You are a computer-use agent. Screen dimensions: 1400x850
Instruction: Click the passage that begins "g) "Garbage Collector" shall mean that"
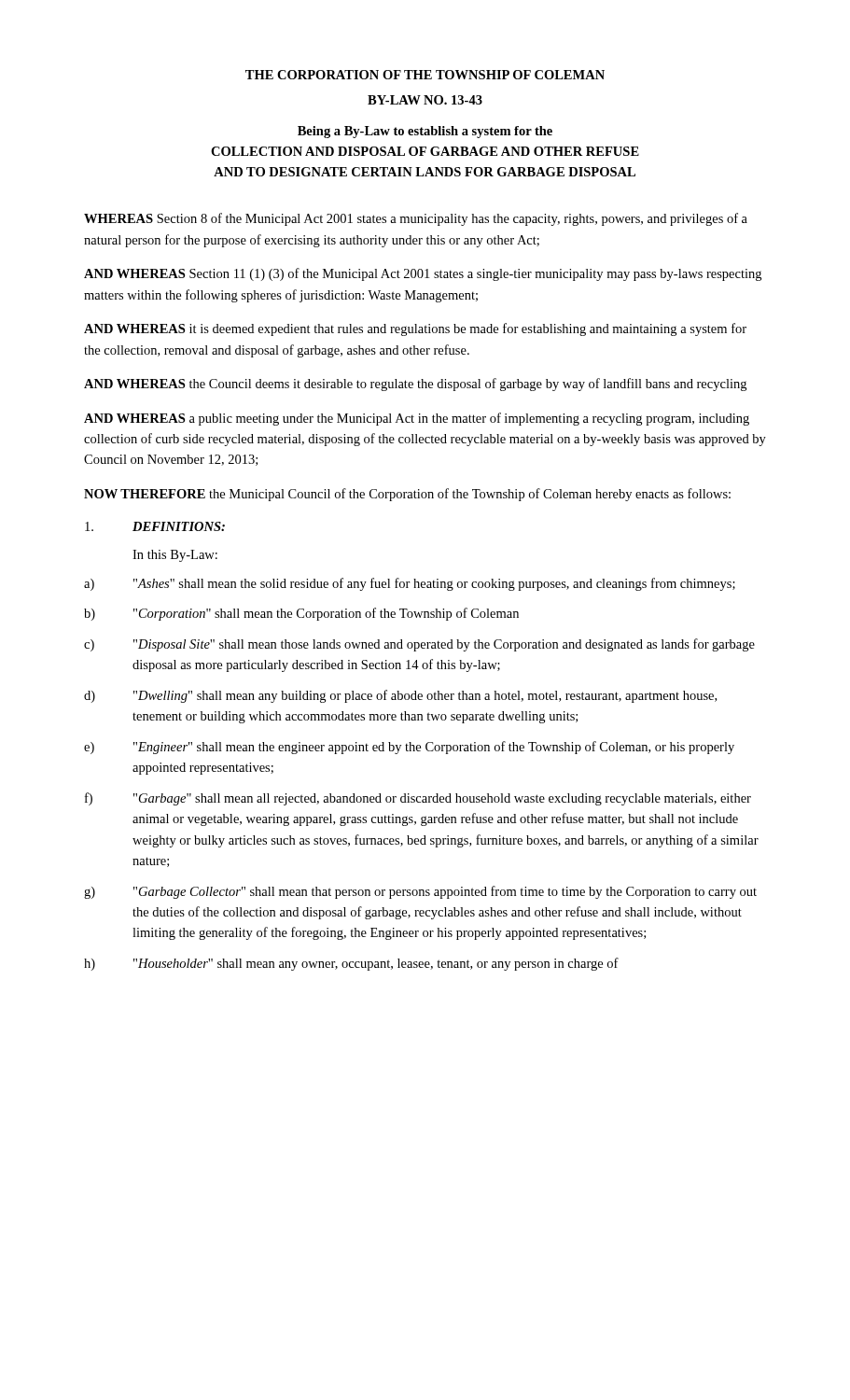pyautogui.click(x=425, y=912)
